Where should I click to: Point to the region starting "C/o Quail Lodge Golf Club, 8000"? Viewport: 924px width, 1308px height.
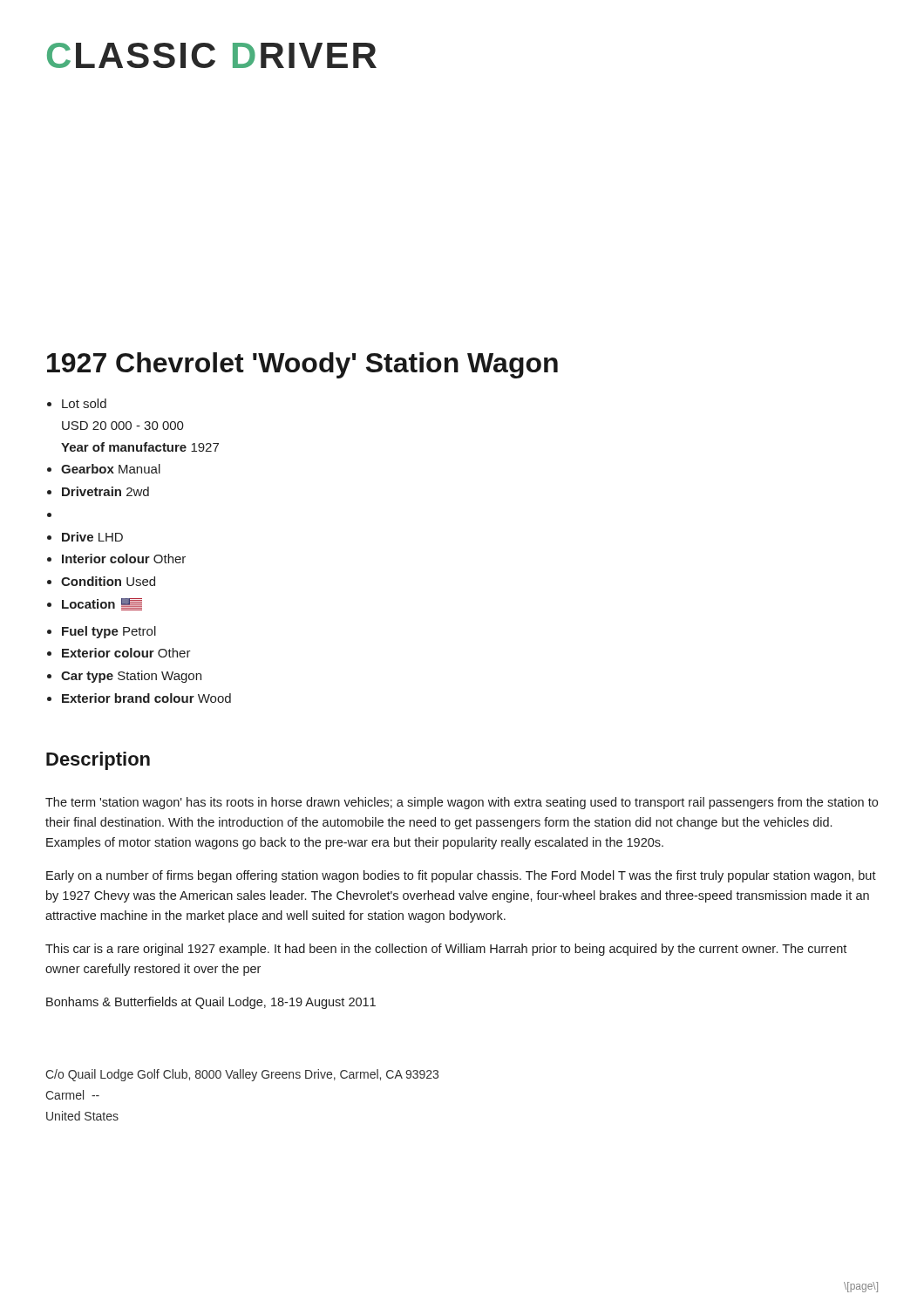tap(242, 1075)
